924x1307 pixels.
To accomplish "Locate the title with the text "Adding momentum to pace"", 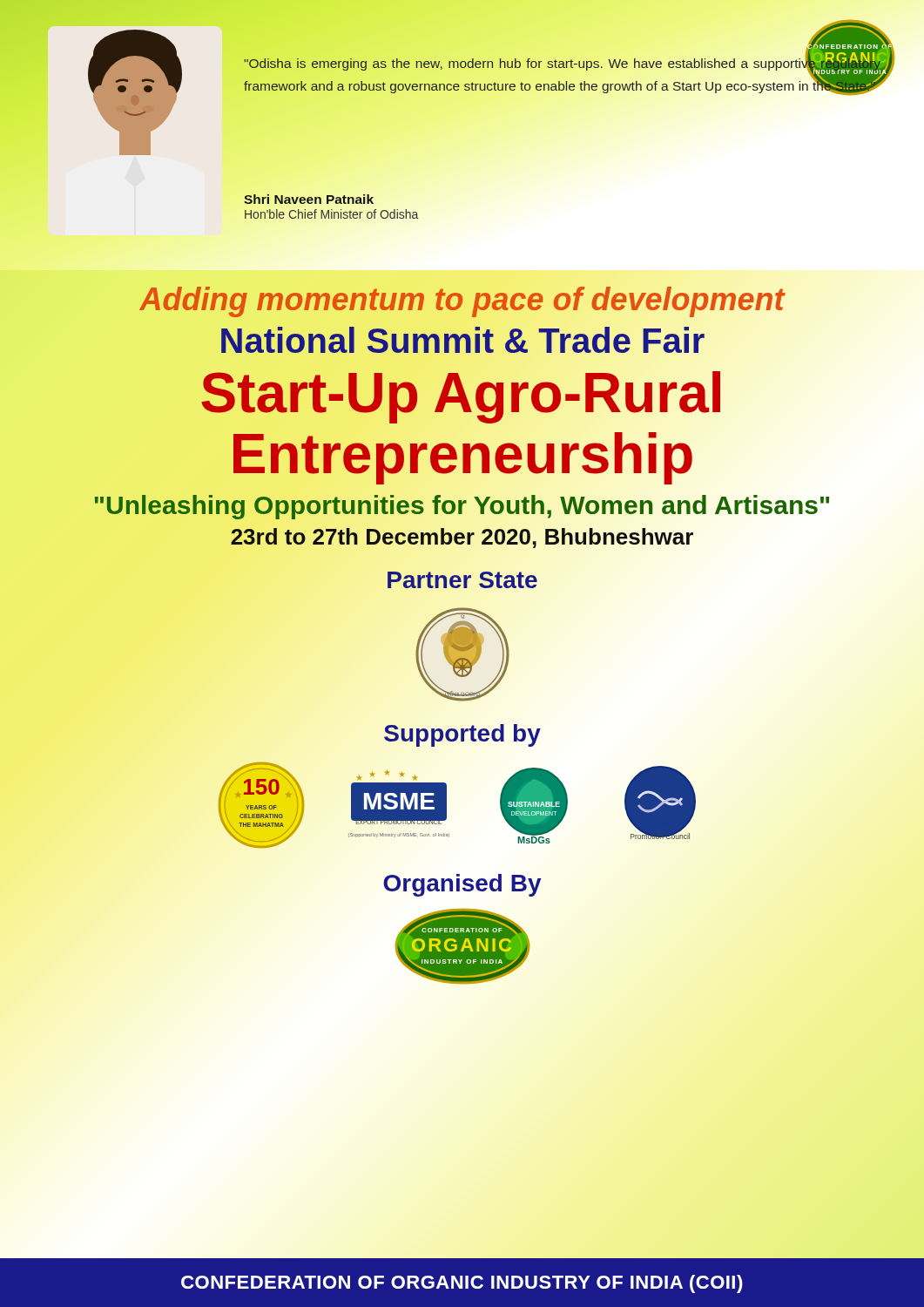I will click(462, 299).
